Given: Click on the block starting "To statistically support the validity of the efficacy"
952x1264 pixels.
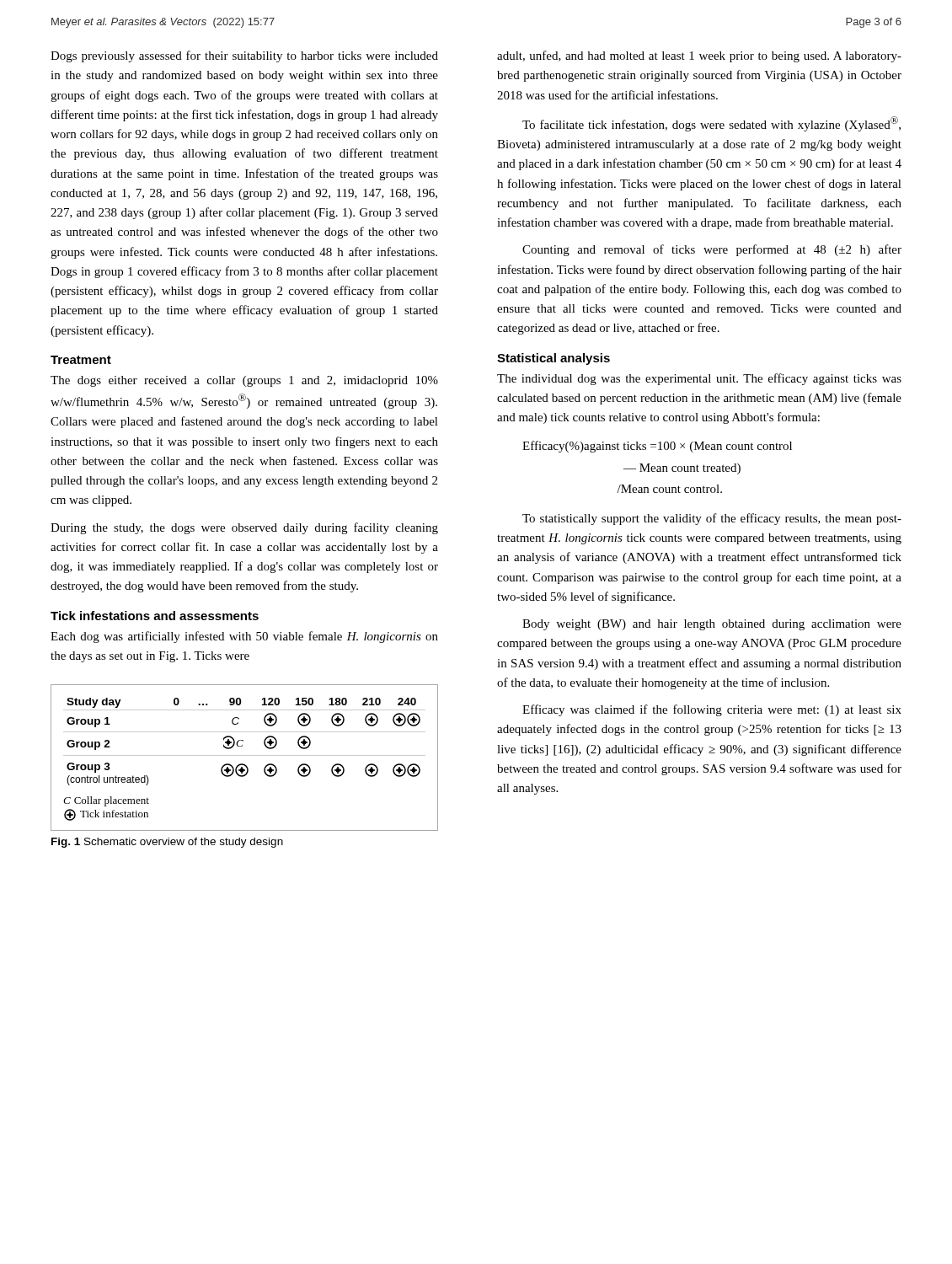Looking at the screenshot, I should click(699, 558).
